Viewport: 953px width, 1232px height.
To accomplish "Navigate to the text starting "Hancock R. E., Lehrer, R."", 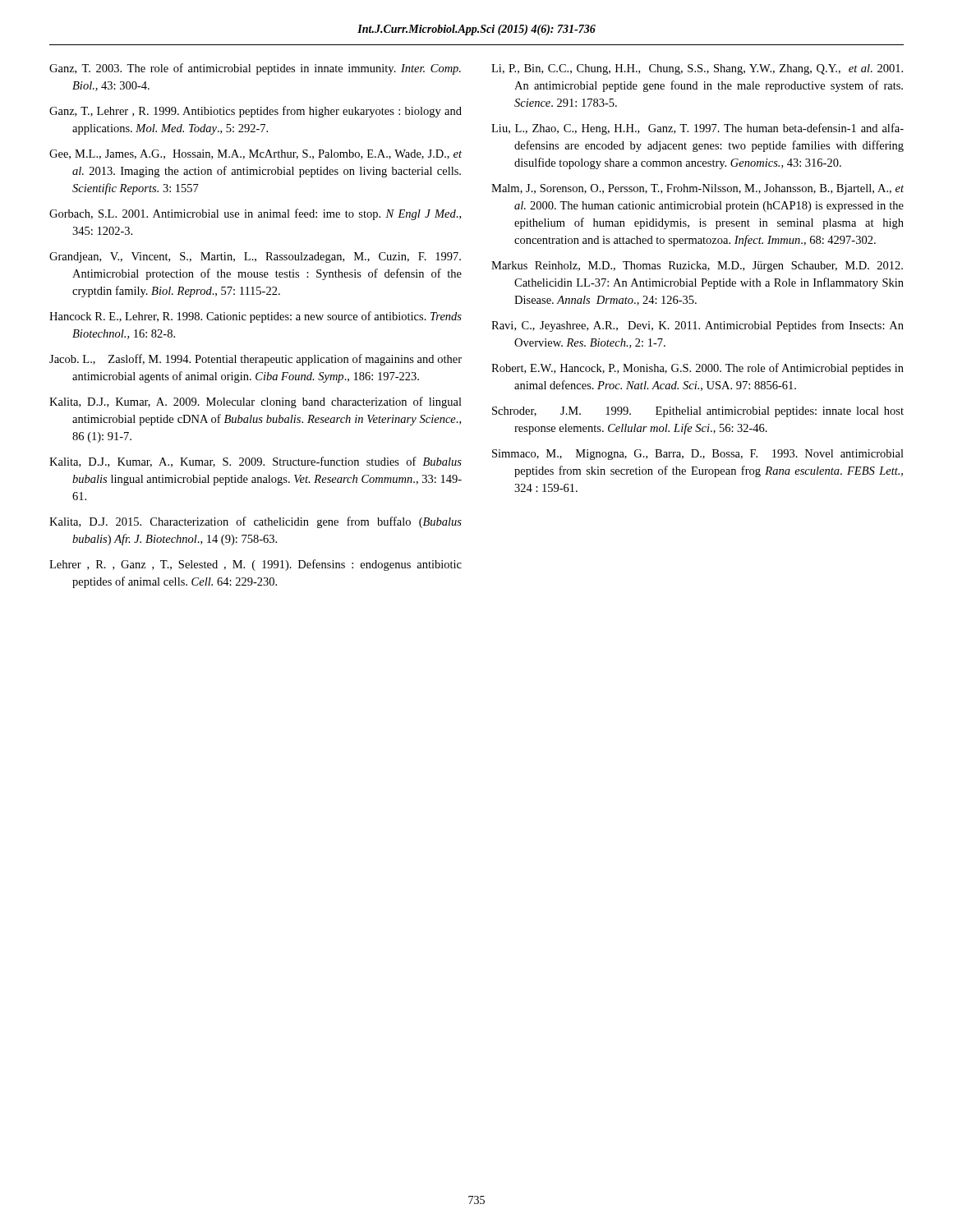I will tap(255, 325).
